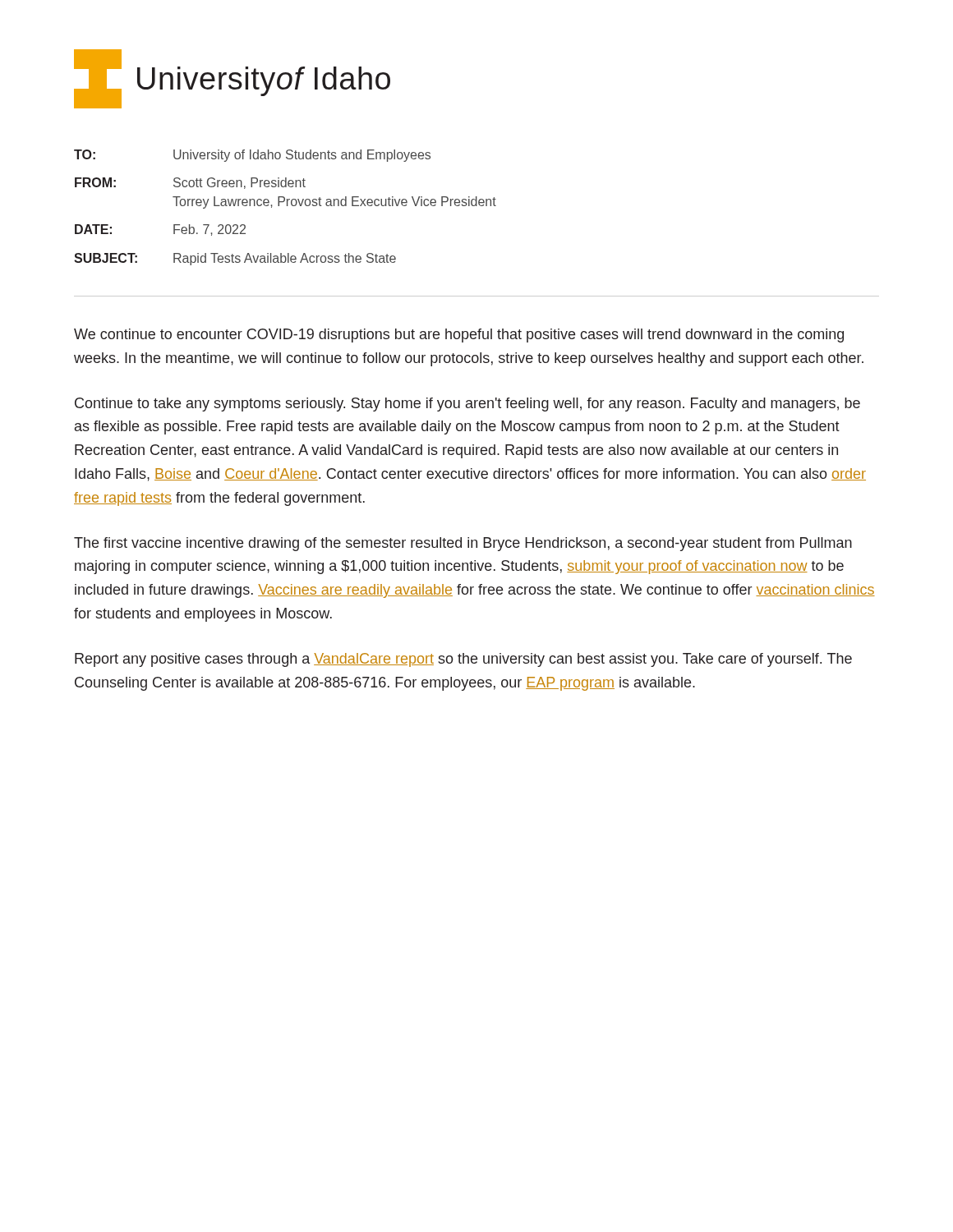Select a table
The width and height of the screenshot is (953, 1232).
click(x=476, y=207)
